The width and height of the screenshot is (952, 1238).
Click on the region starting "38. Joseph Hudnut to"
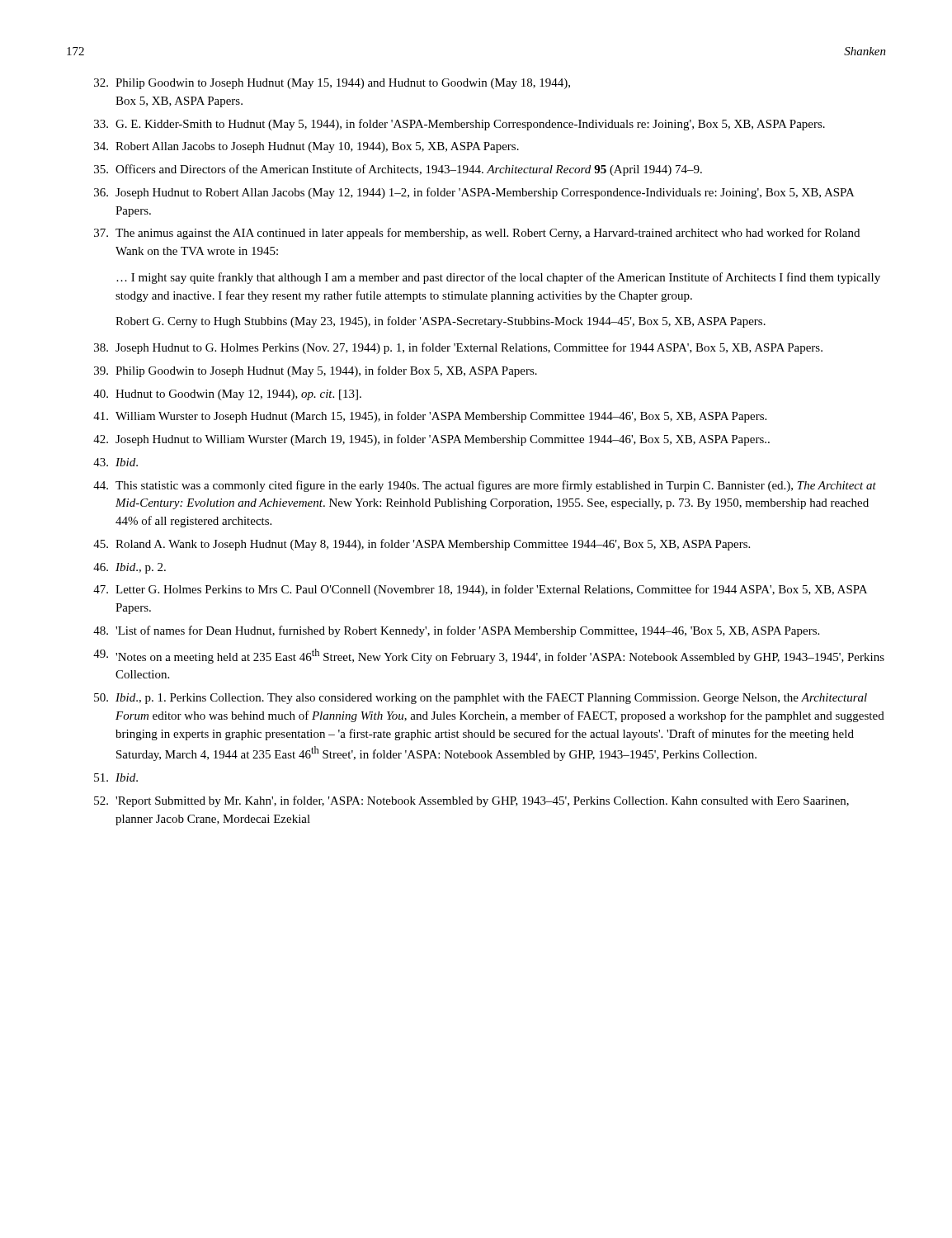tap(476, 348)
